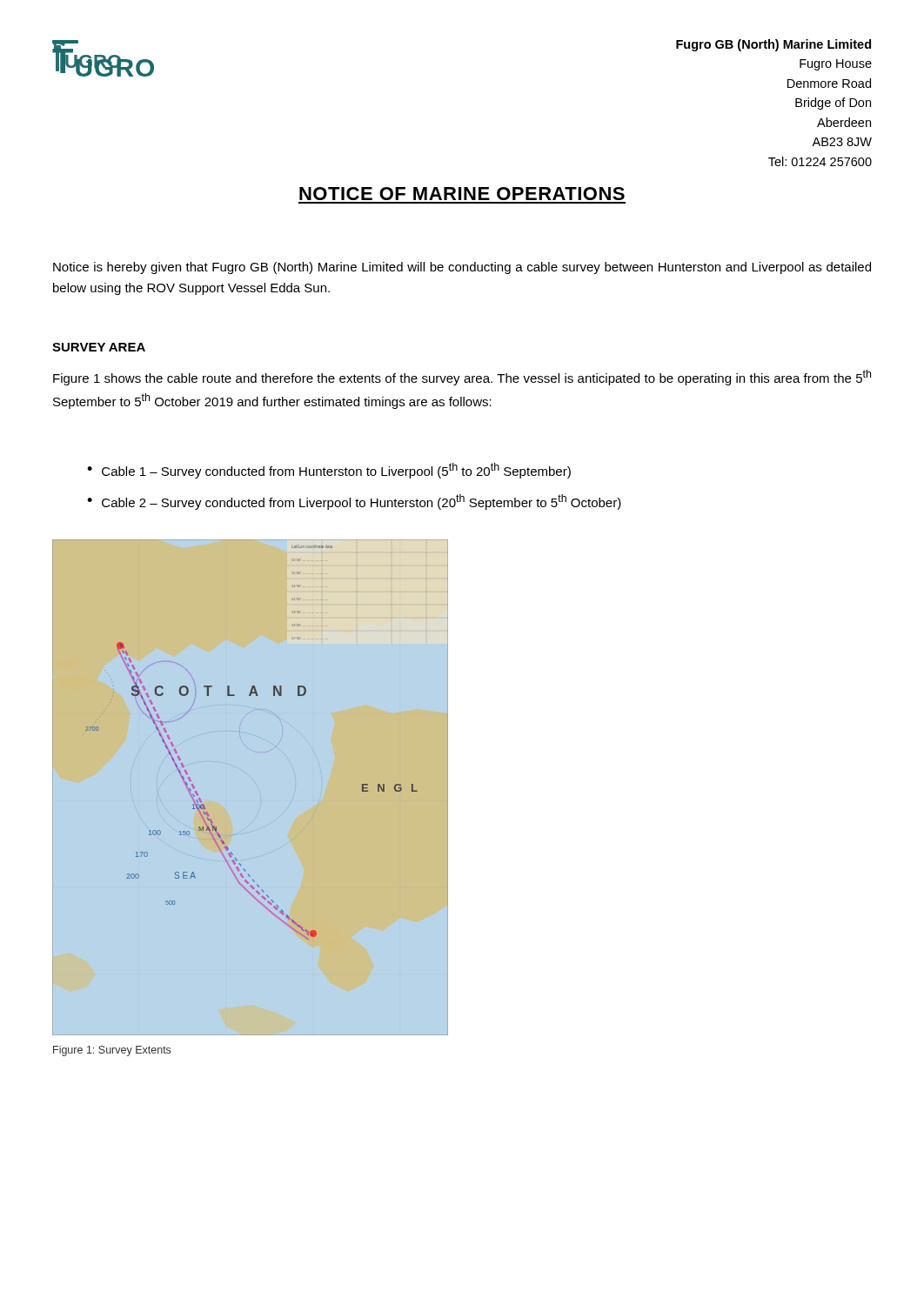Point to the block beginning "Notice is hereby given that Fugro GB (North)"
This screenshot has width=924, height=1305.
pos(462,277)
